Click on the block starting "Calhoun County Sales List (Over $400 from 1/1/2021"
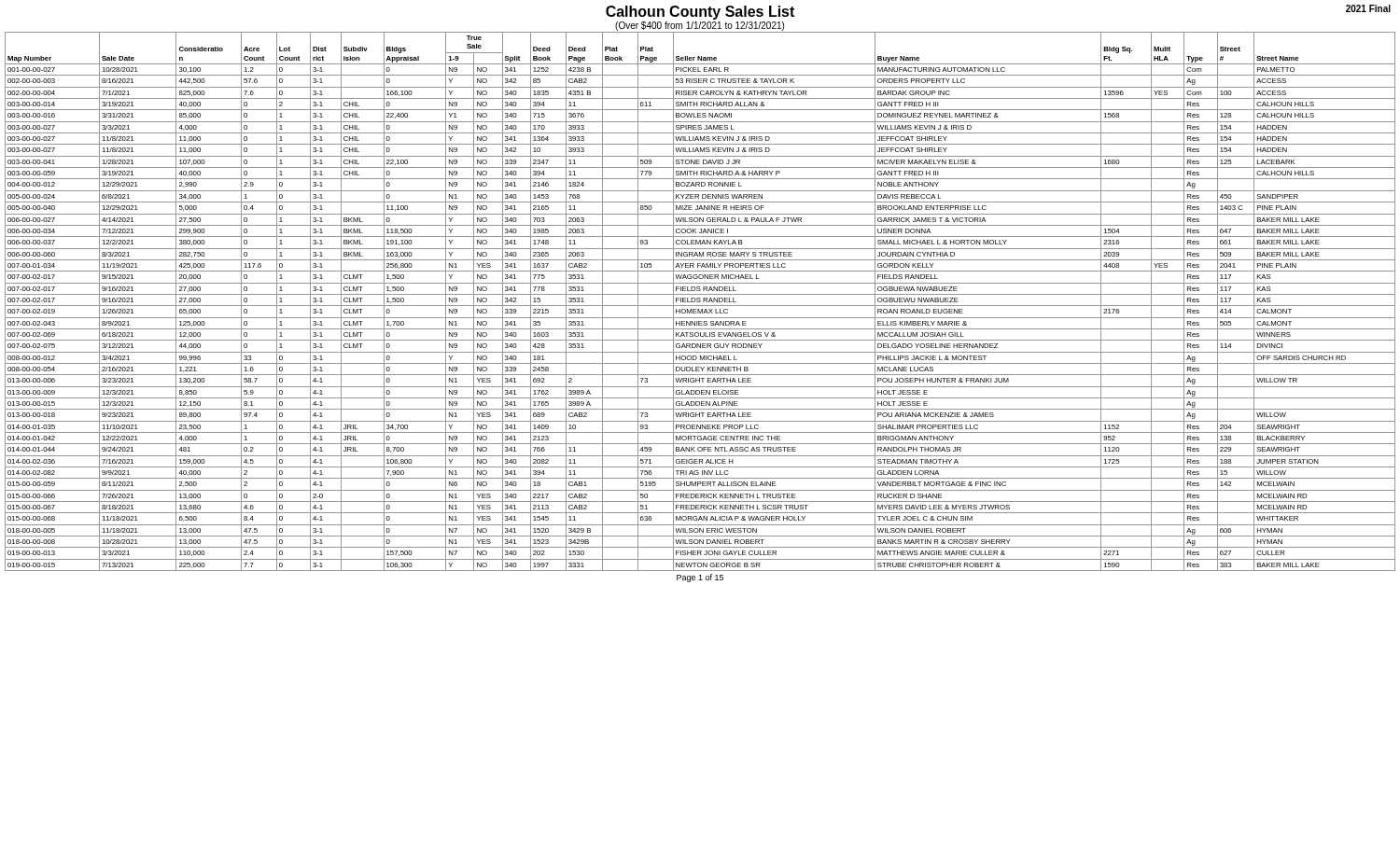Screen dimensions: 850x1400 coord(700,17)
